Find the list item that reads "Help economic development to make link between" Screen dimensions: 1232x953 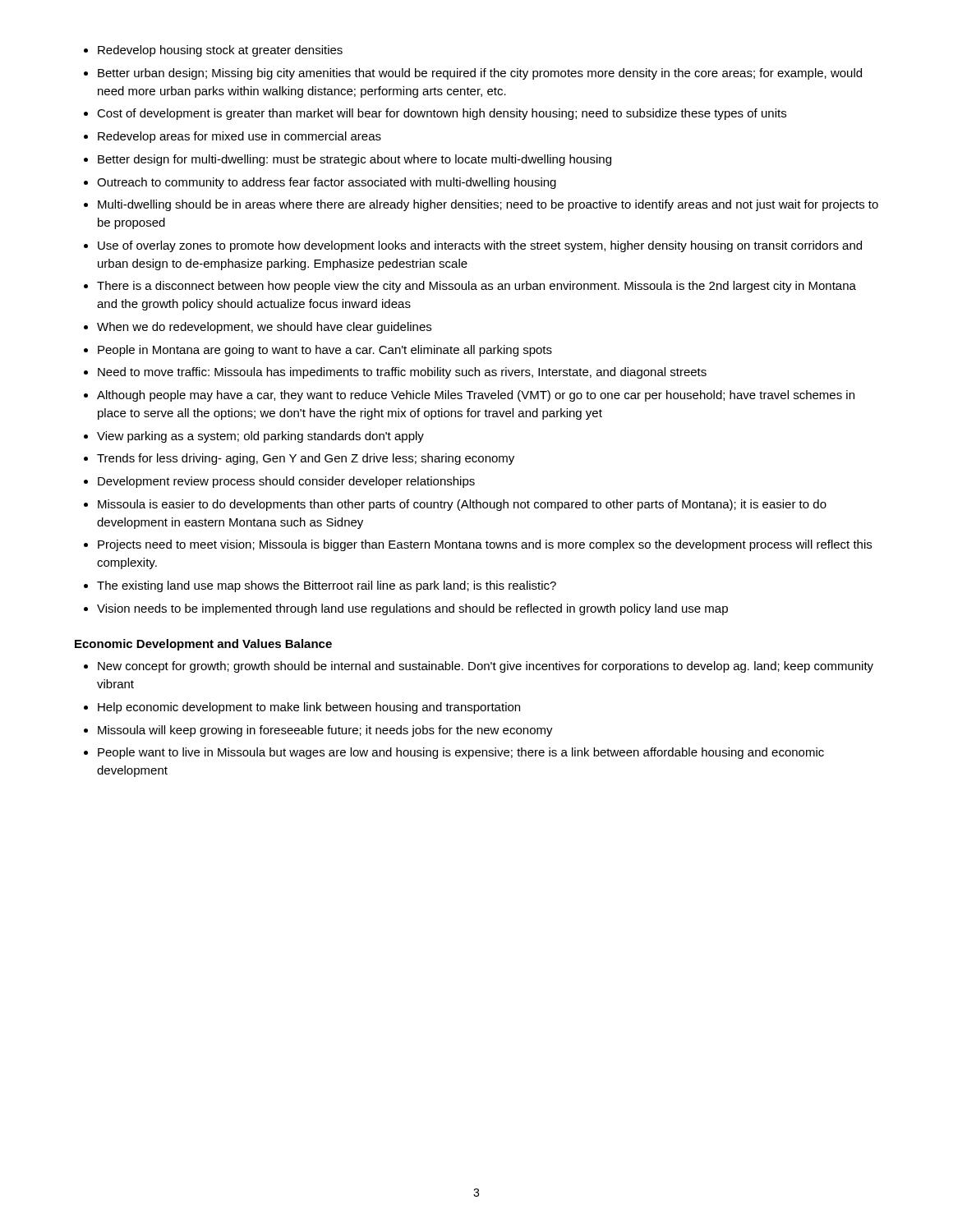(488, 707)
